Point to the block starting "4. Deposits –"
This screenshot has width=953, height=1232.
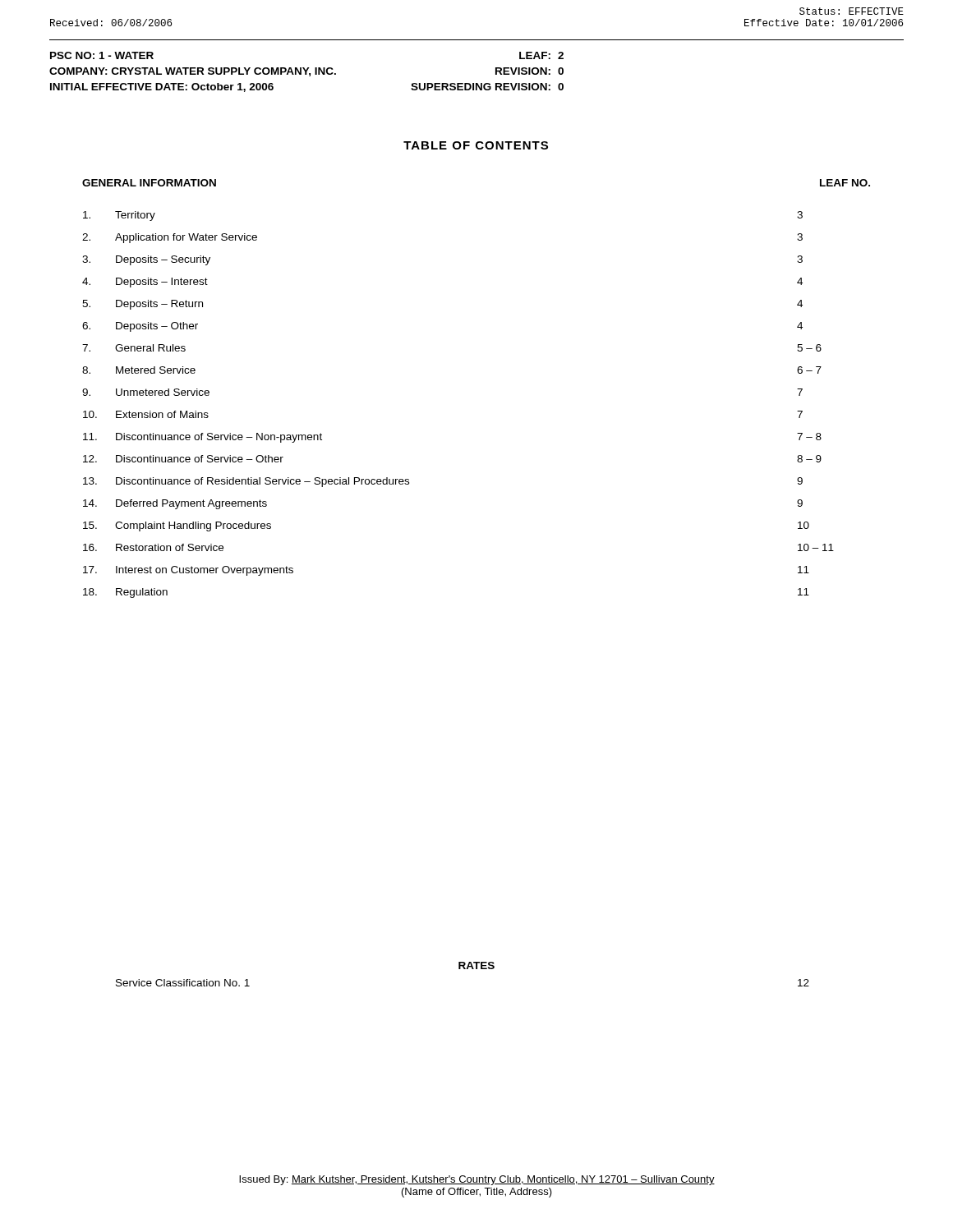pos(154,282)
